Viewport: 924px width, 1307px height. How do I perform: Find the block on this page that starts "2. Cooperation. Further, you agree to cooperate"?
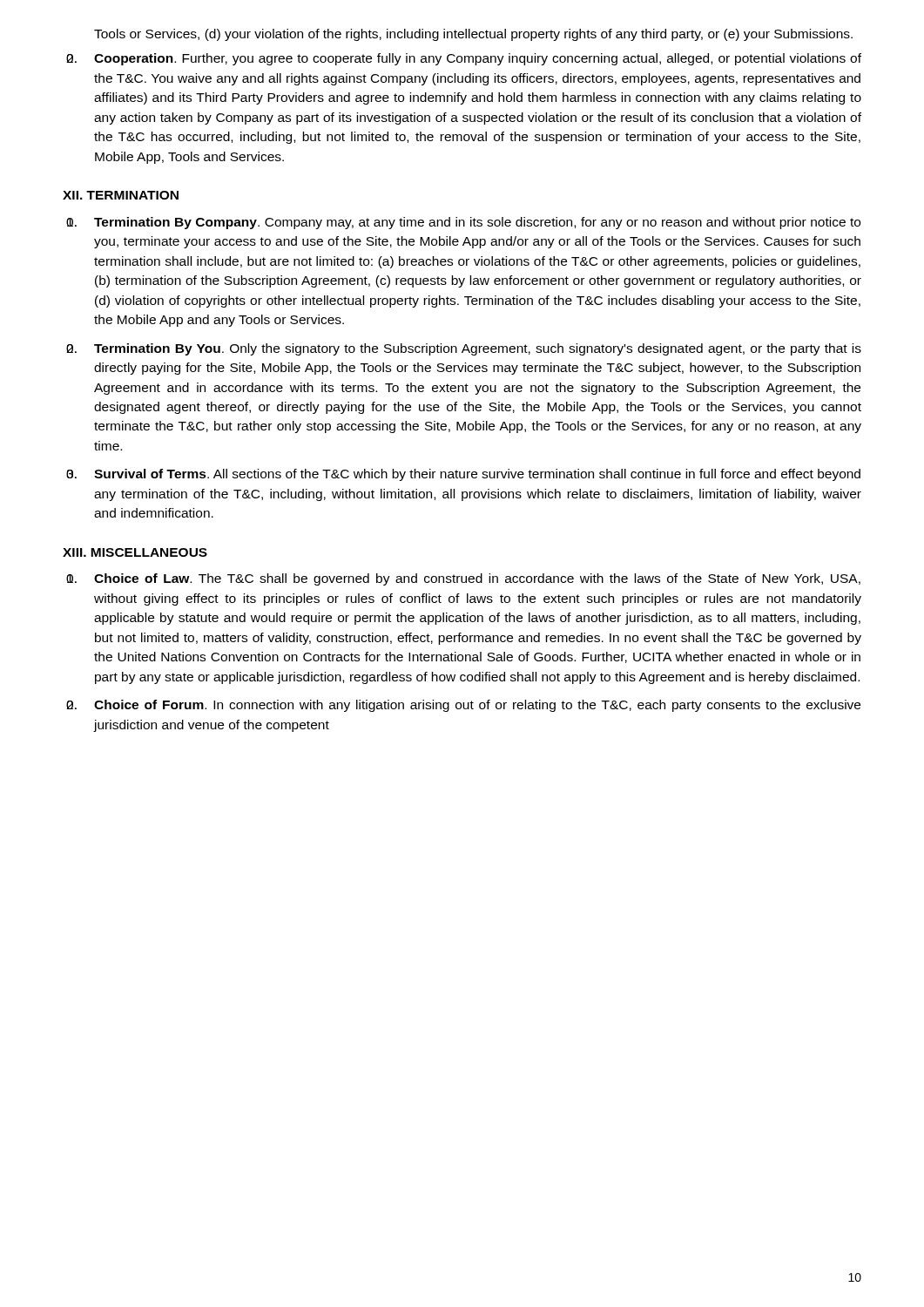tap(464, 106)
